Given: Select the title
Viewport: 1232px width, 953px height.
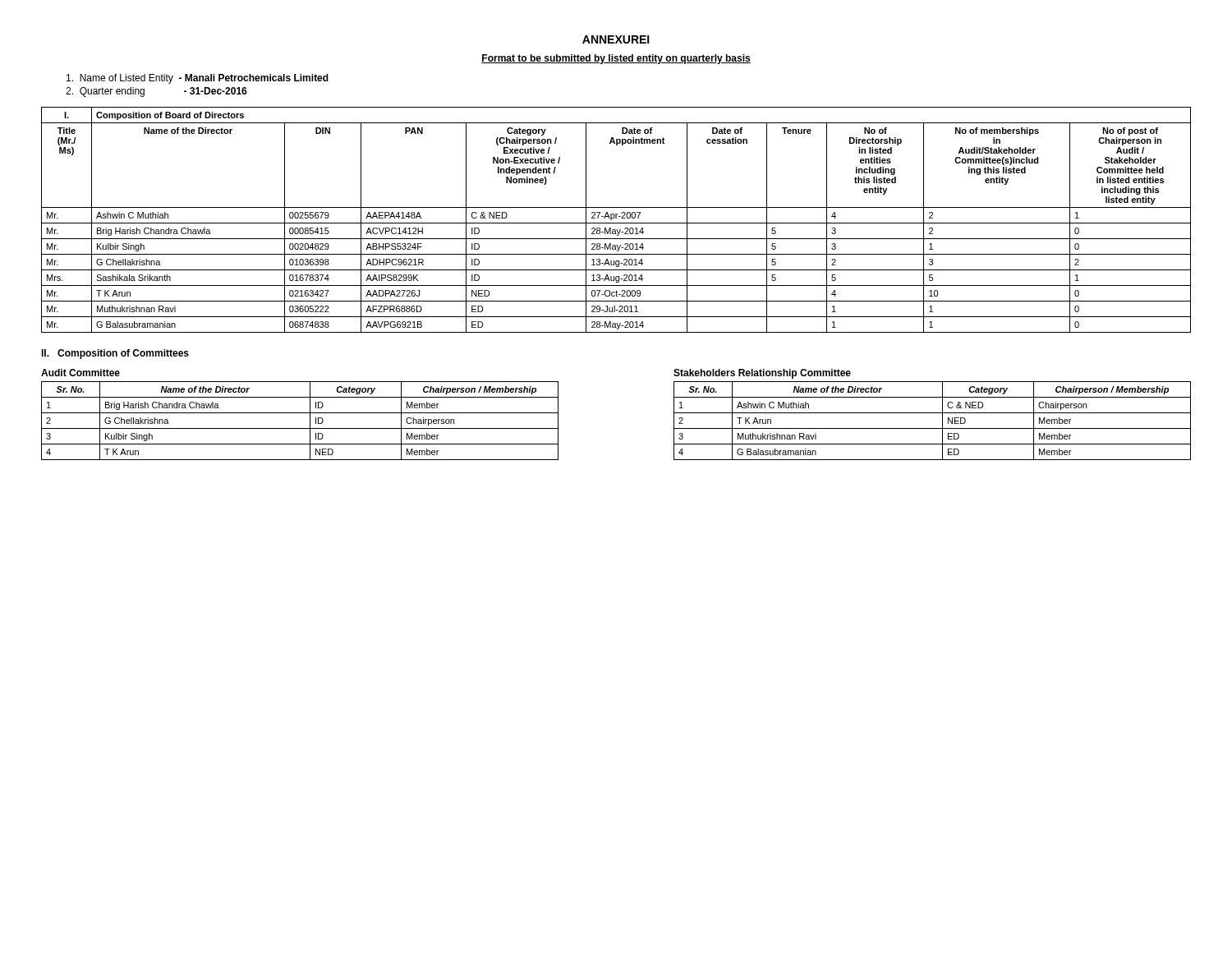Looking at the screenshot, I should [x=616, y=39].
